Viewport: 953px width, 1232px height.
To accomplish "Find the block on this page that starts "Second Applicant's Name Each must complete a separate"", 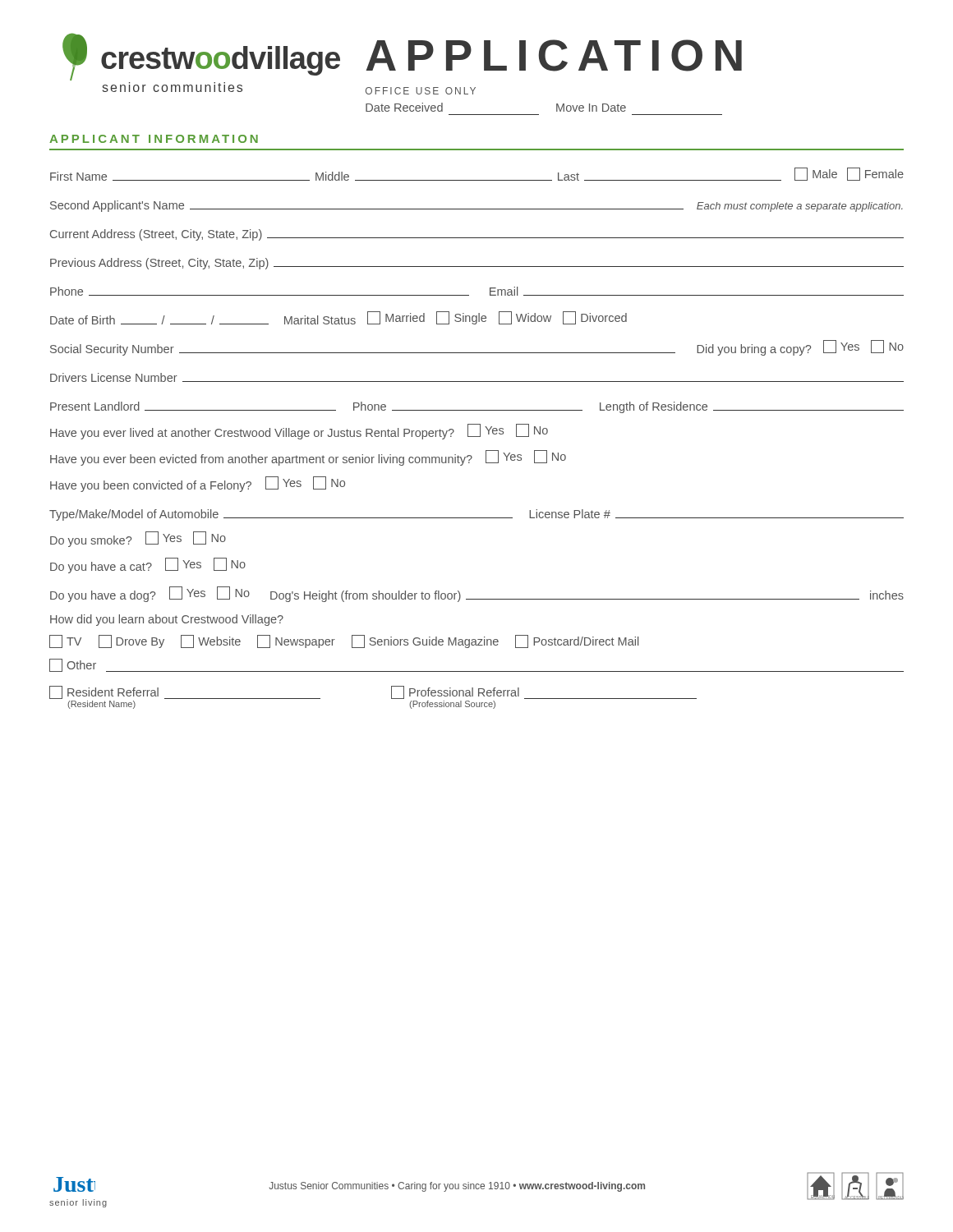I will [x=476, y=203].
